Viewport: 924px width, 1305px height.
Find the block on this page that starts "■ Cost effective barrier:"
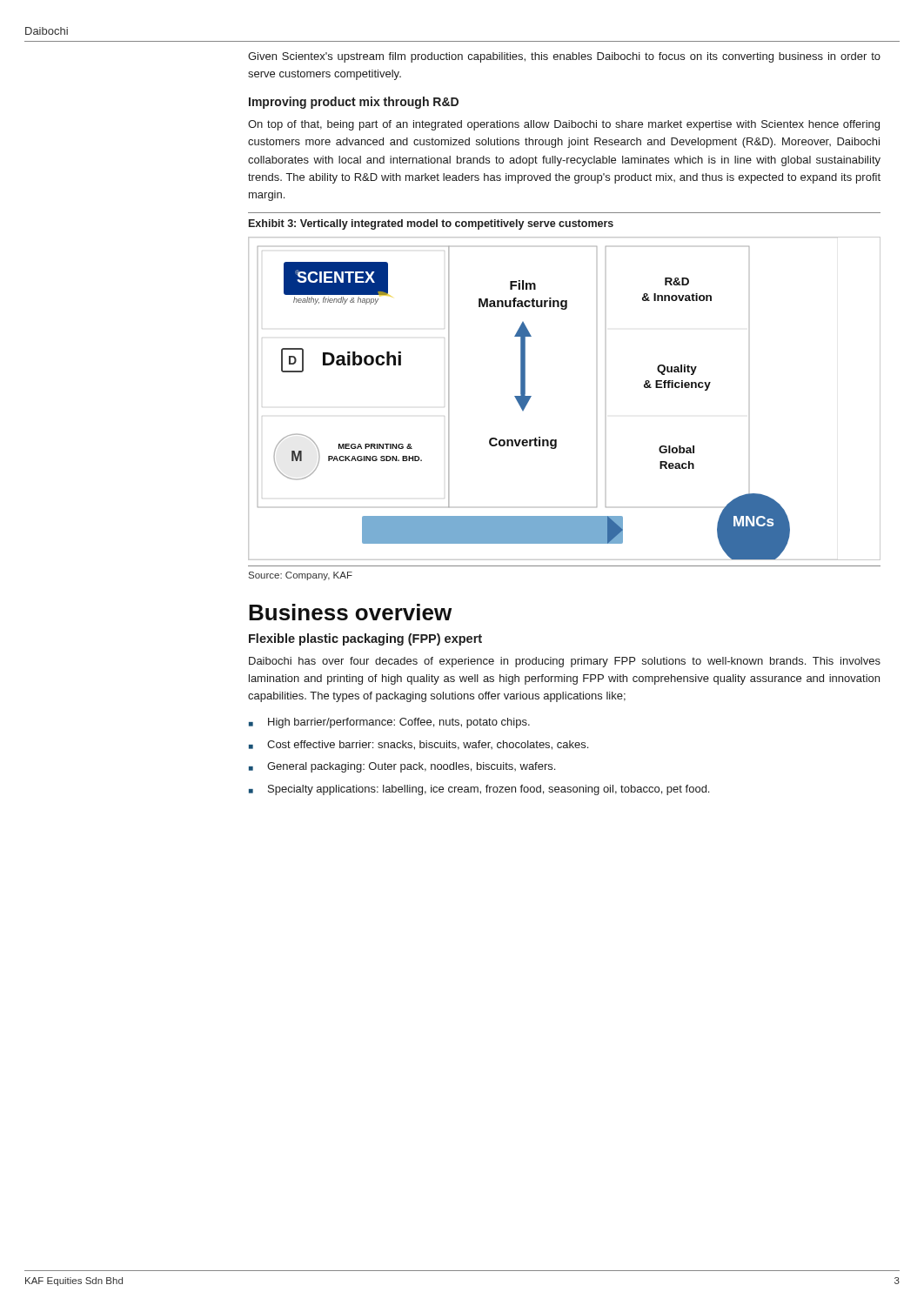click(x=419, y=744)
